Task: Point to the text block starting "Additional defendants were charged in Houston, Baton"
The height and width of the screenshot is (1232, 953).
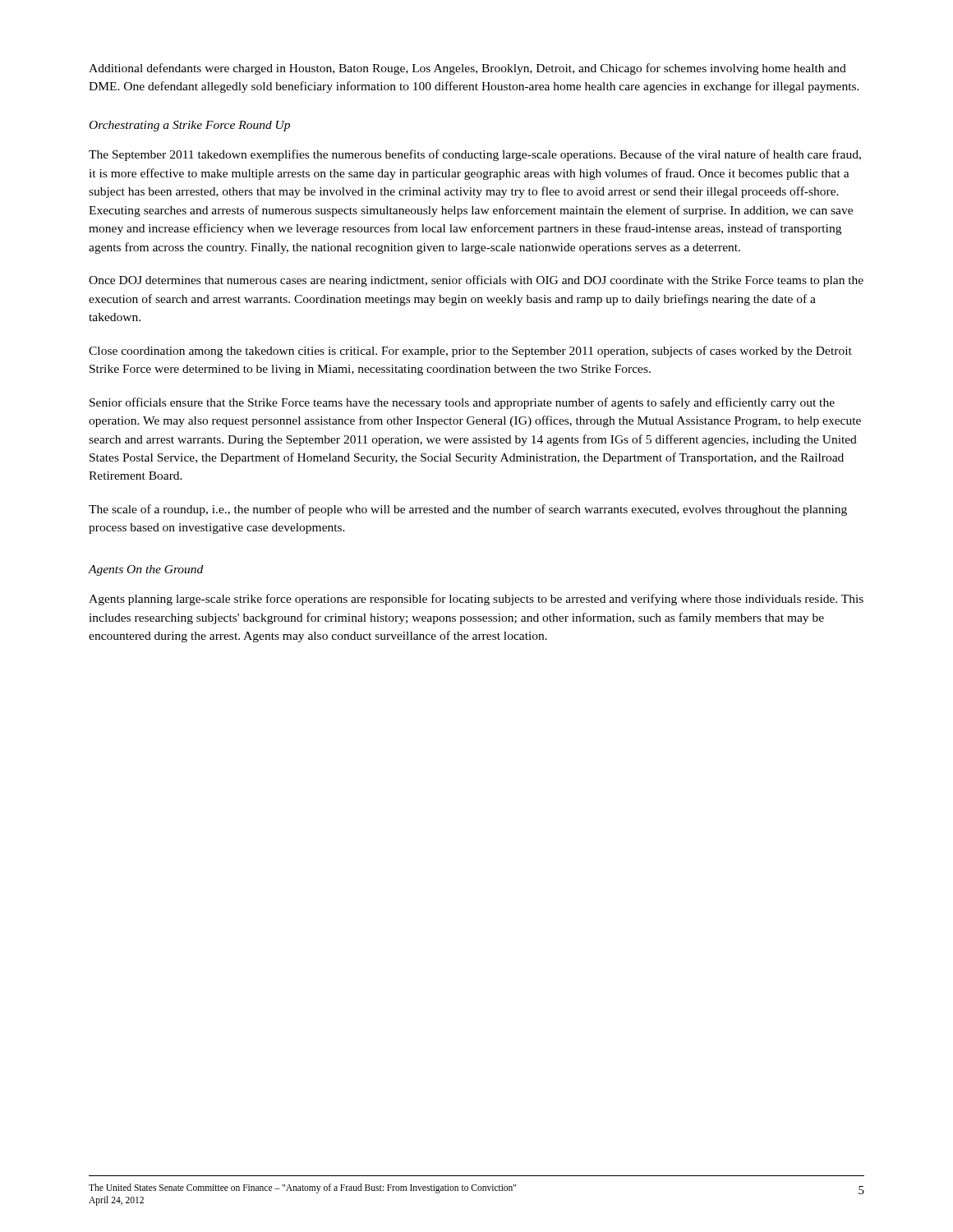Action: (x=474, y=77)
